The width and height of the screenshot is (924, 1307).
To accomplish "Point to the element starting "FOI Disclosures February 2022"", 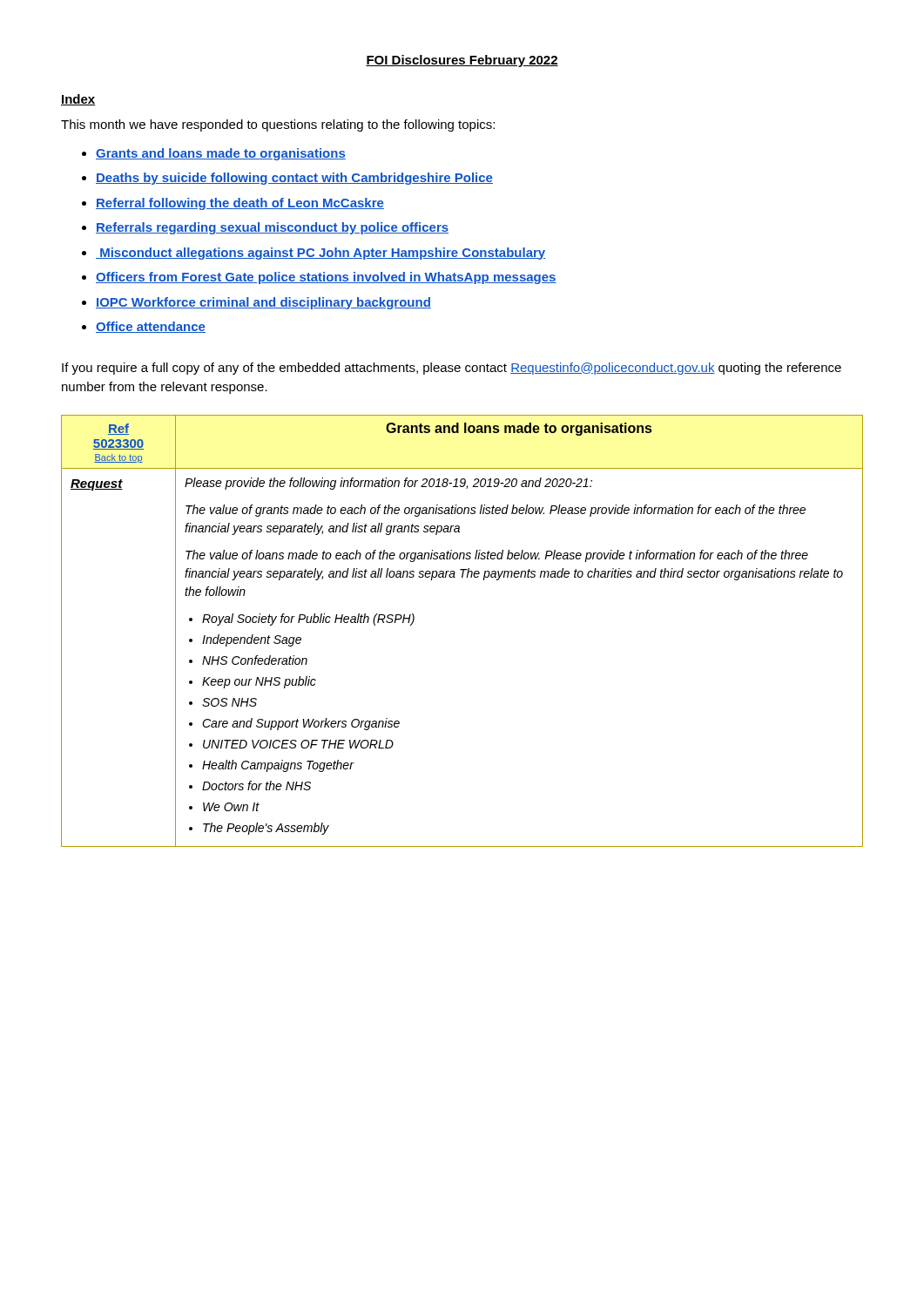I will pos(462,60).
